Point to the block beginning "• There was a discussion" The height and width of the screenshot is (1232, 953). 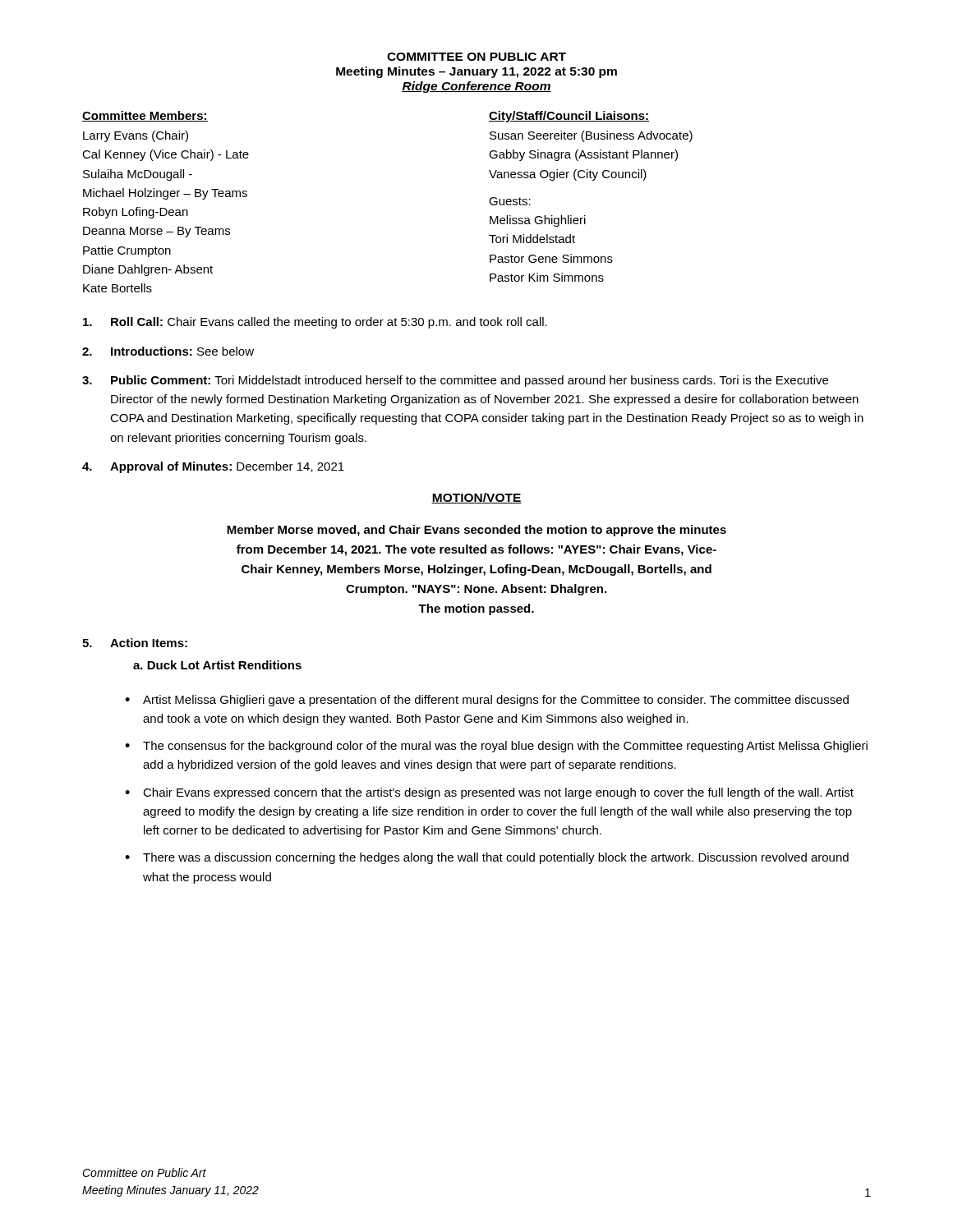coord(498,867)
